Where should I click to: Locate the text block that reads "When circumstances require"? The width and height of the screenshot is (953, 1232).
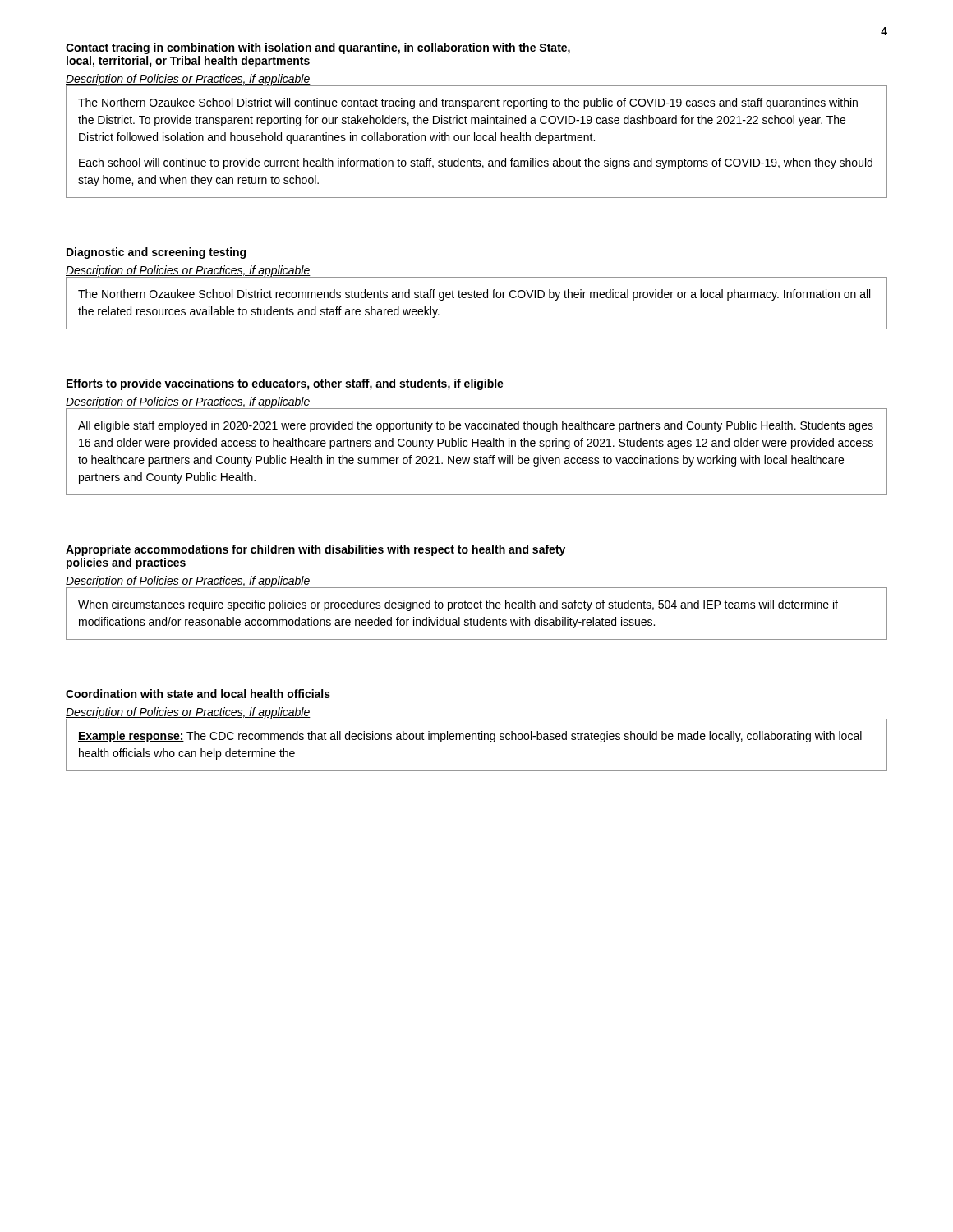point(476,614)
